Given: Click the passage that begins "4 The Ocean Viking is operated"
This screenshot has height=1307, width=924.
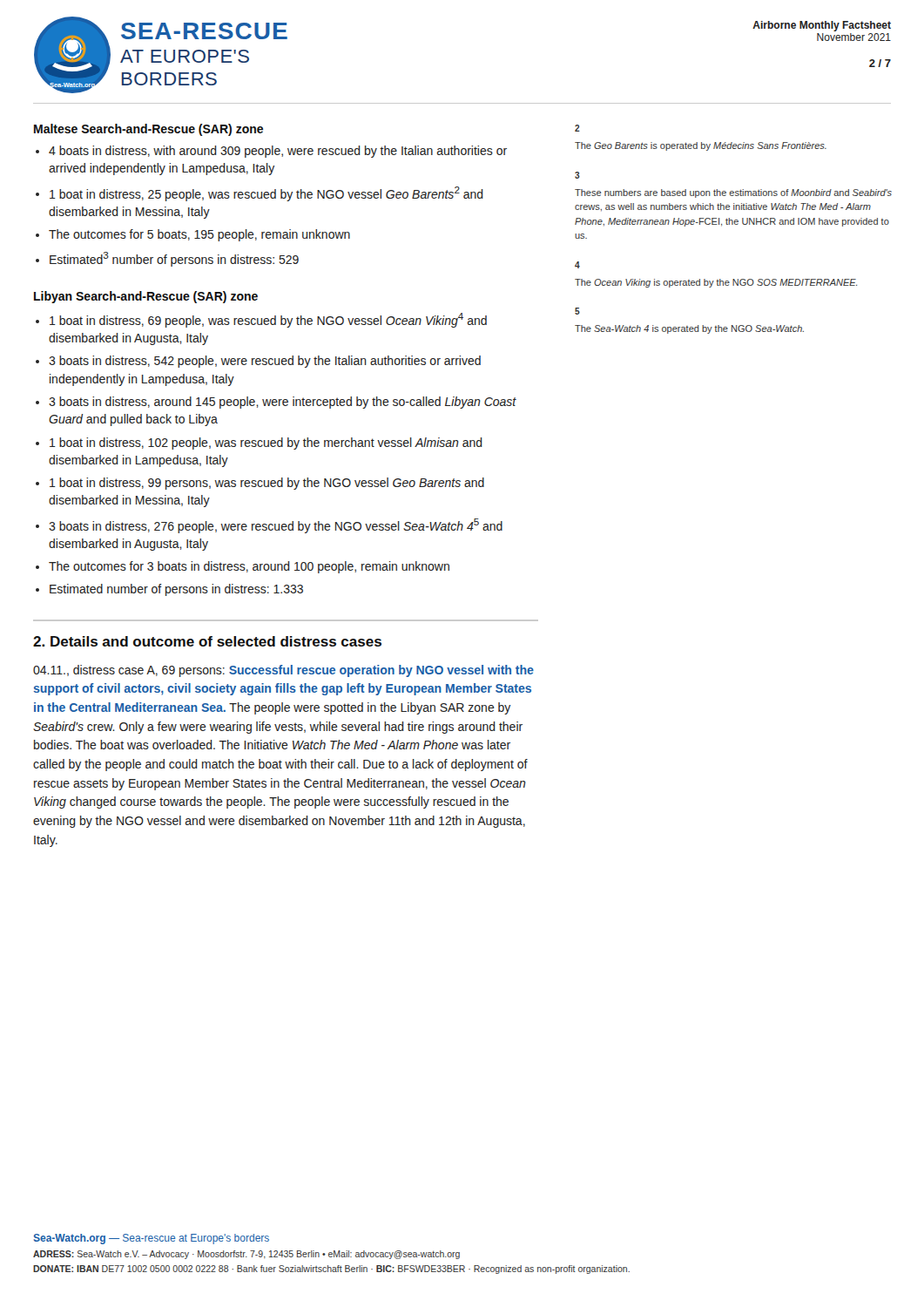Looking at the screenshot, I should [734, 273].
